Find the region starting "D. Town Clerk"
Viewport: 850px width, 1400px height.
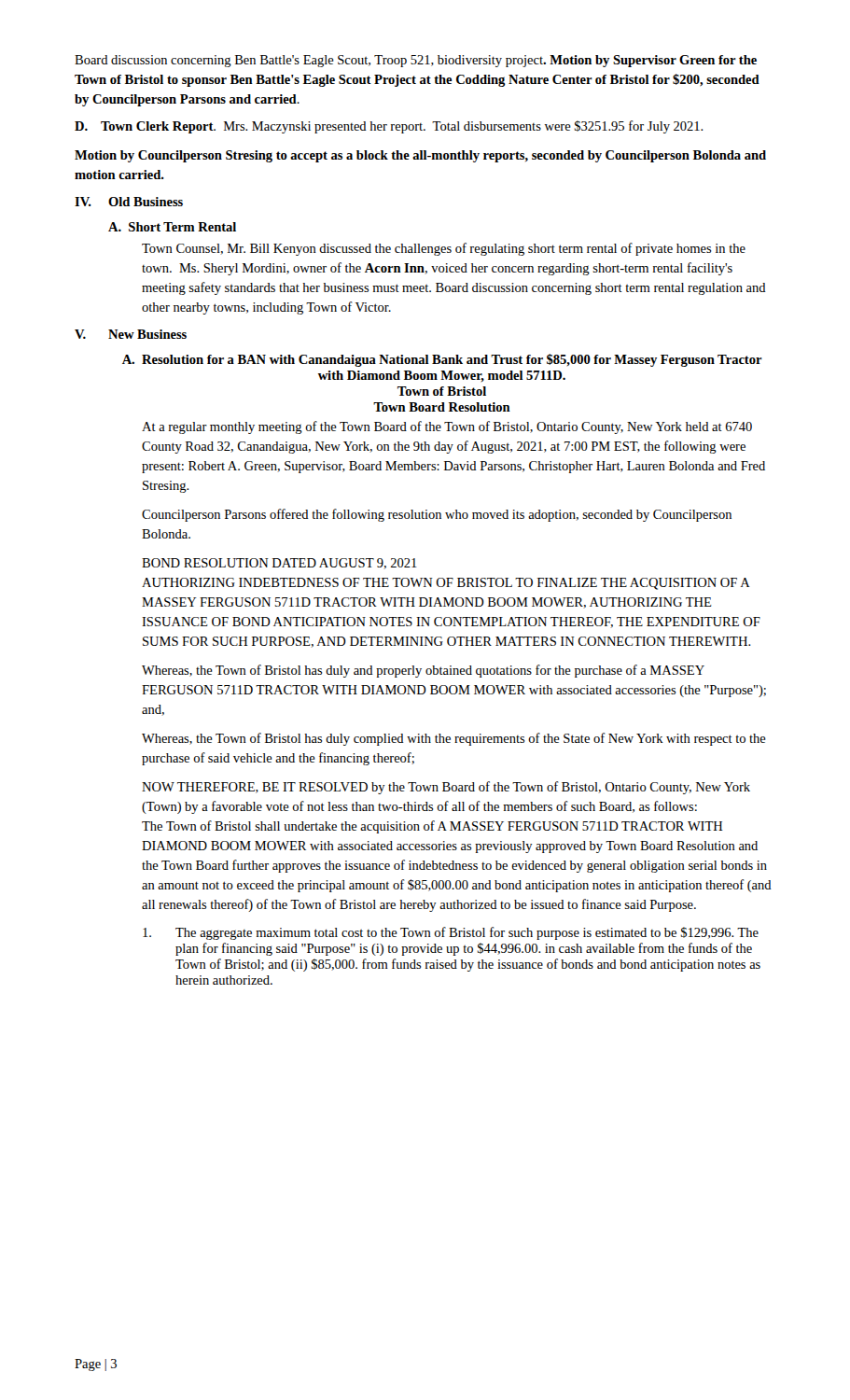[x=389, y=126]
